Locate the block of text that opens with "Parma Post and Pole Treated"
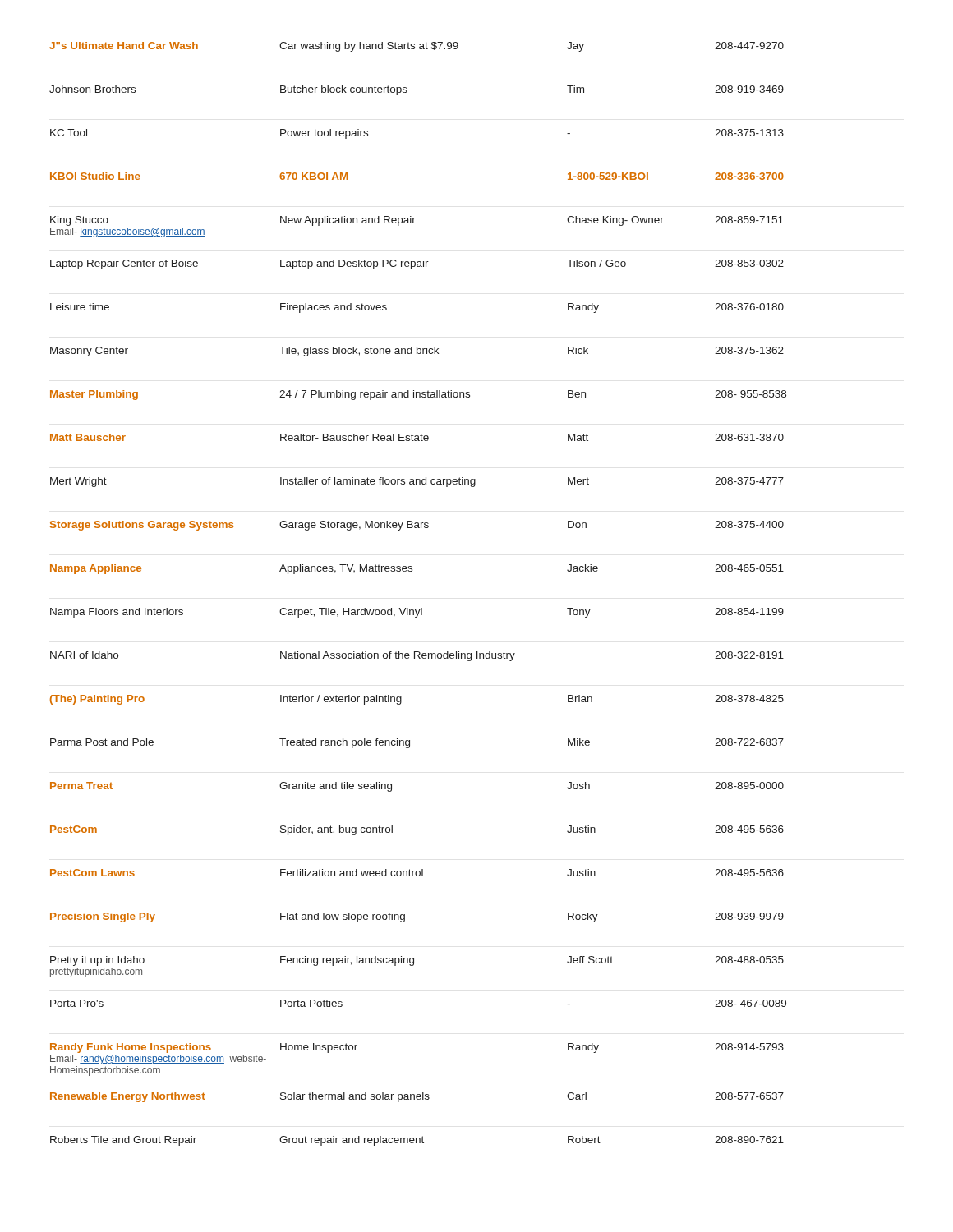953x1232 pixels. (98, 743)
